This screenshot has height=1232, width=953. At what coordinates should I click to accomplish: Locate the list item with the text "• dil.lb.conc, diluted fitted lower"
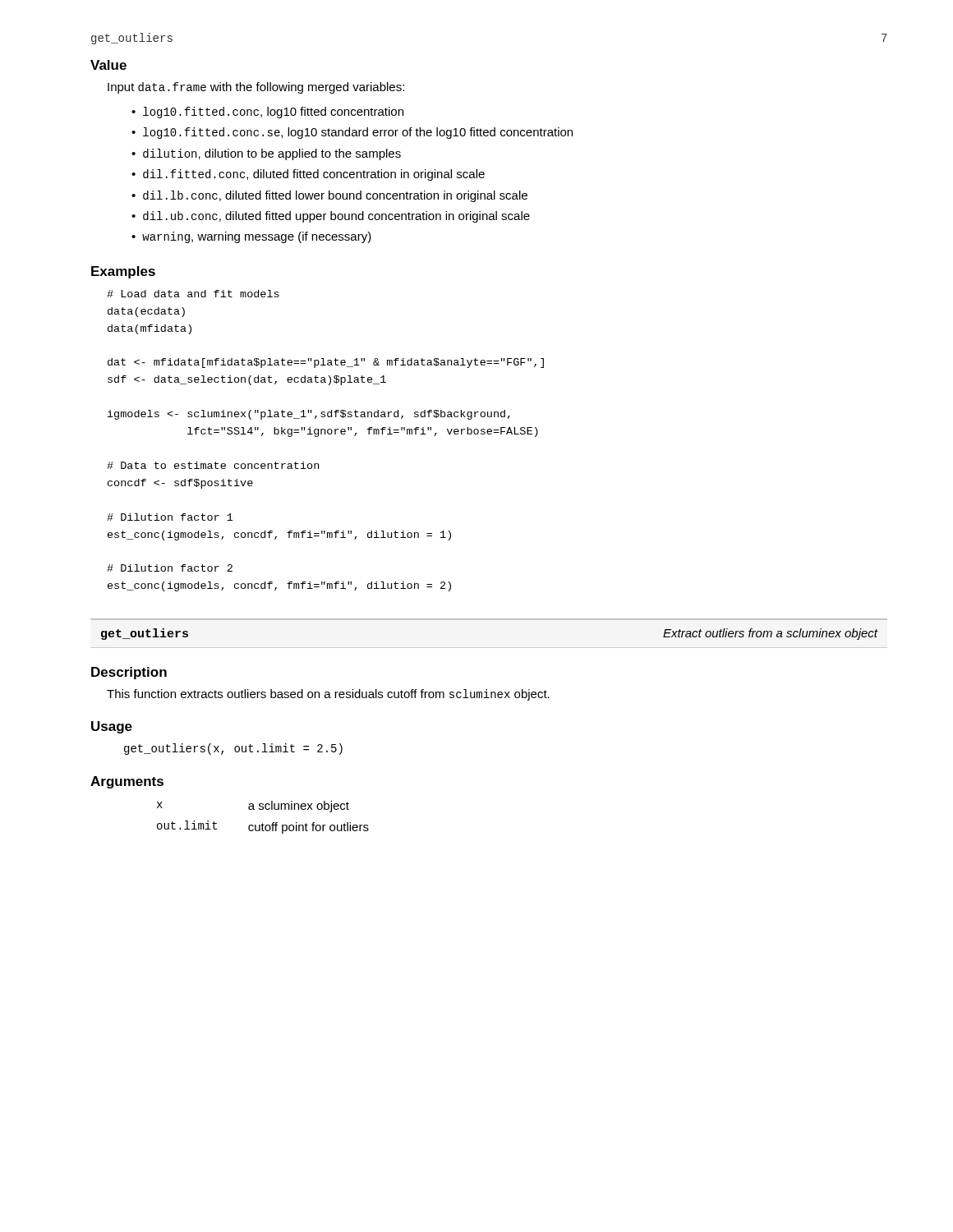tap(330, 195)
